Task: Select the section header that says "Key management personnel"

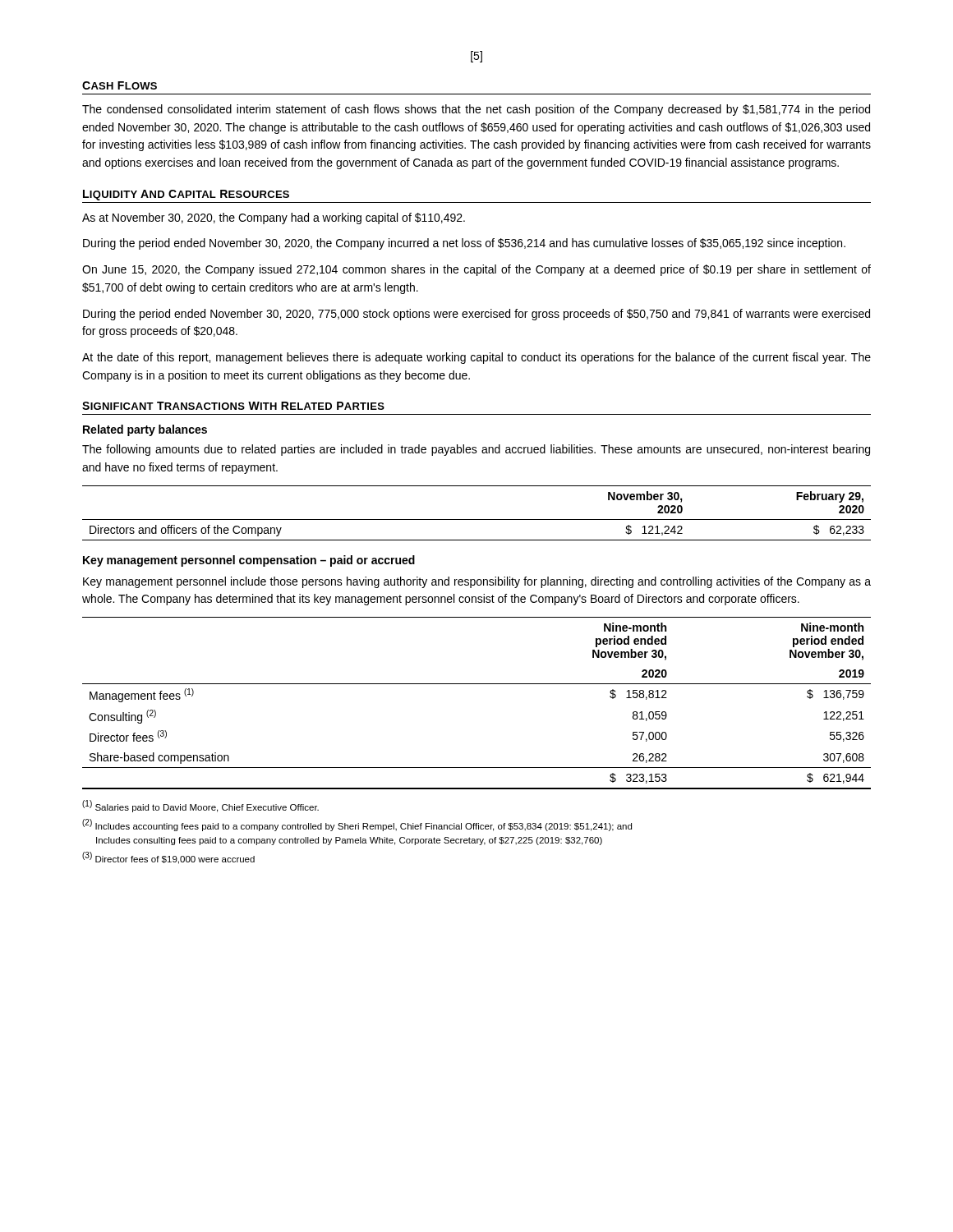Action: tap(249, 560)
